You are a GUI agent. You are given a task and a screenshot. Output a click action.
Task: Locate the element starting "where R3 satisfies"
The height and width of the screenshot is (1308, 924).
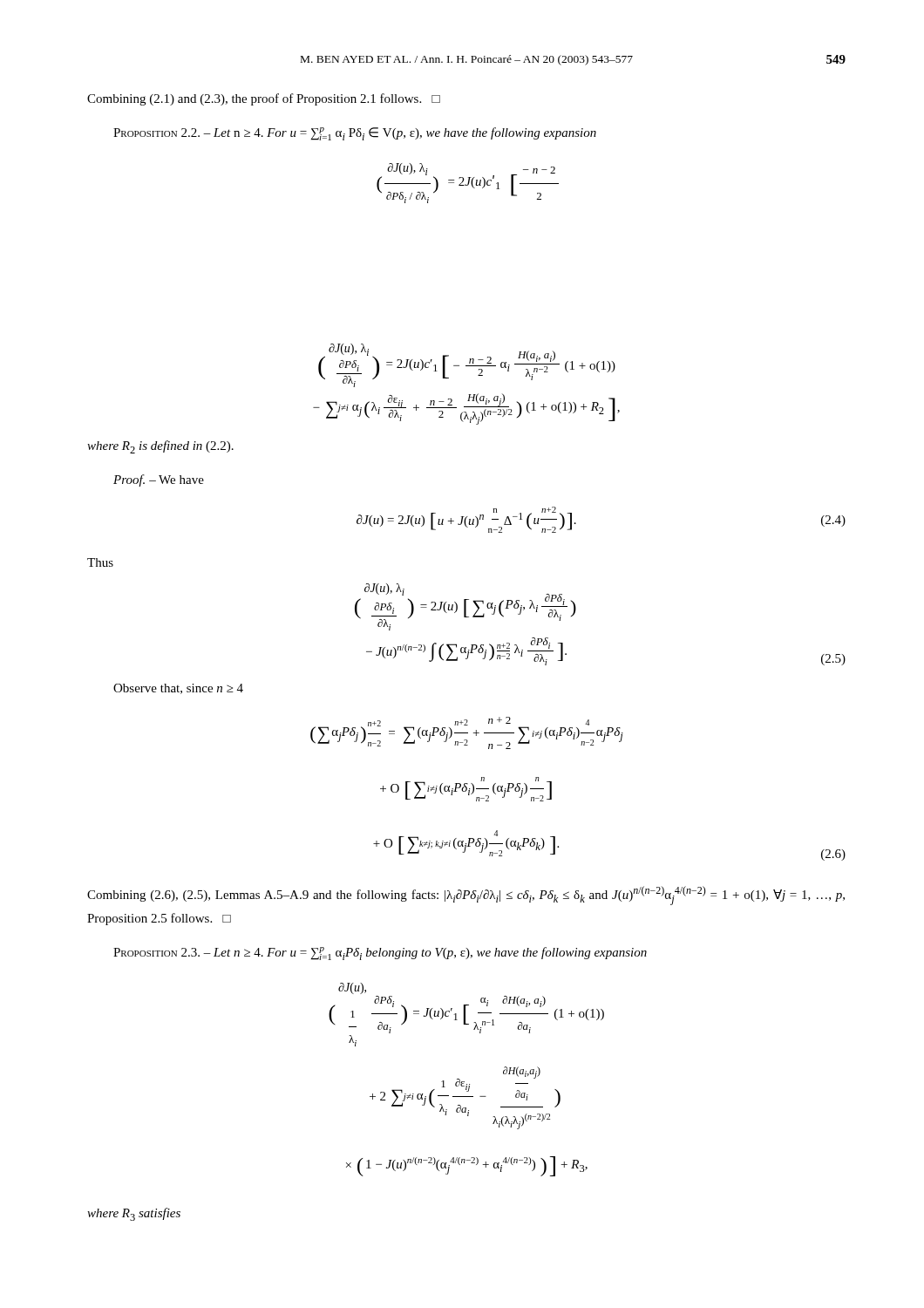pos(134,1215)
